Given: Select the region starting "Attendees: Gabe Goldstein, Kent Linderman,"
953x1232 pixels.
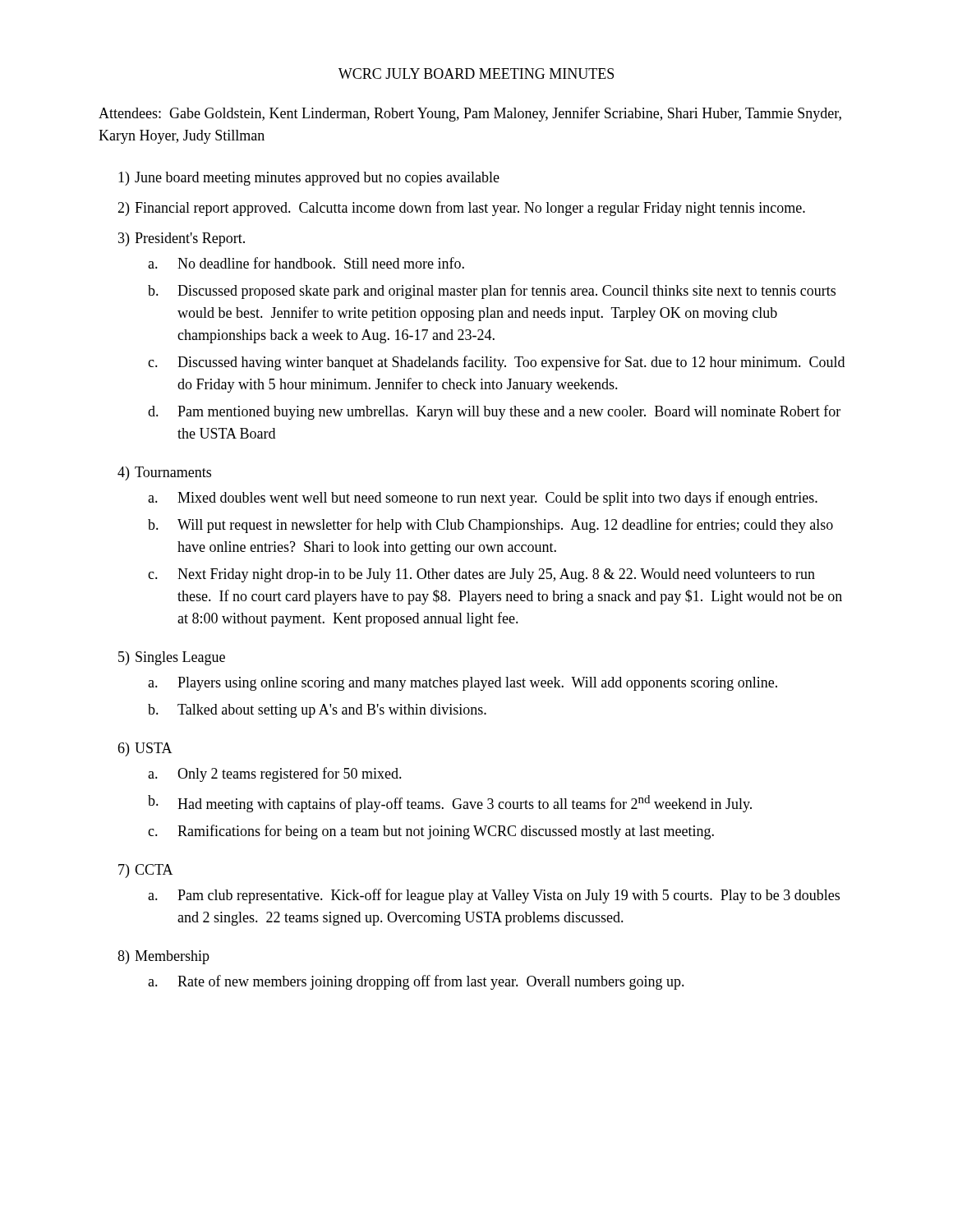Looking at the screenshot, I should pos(470,124).
